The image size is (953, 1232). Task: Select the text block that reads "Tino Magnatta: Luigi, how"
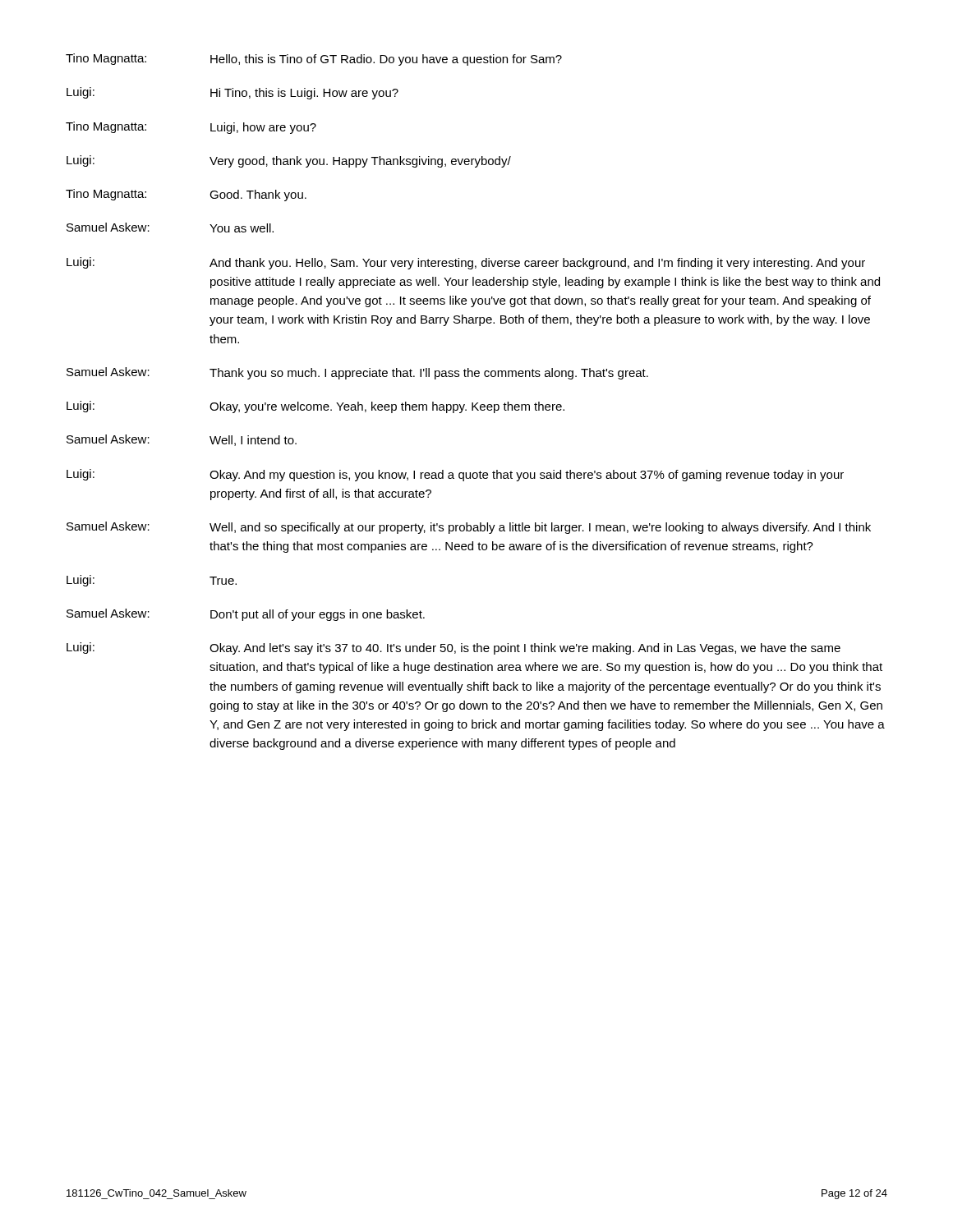coord(109,128)
